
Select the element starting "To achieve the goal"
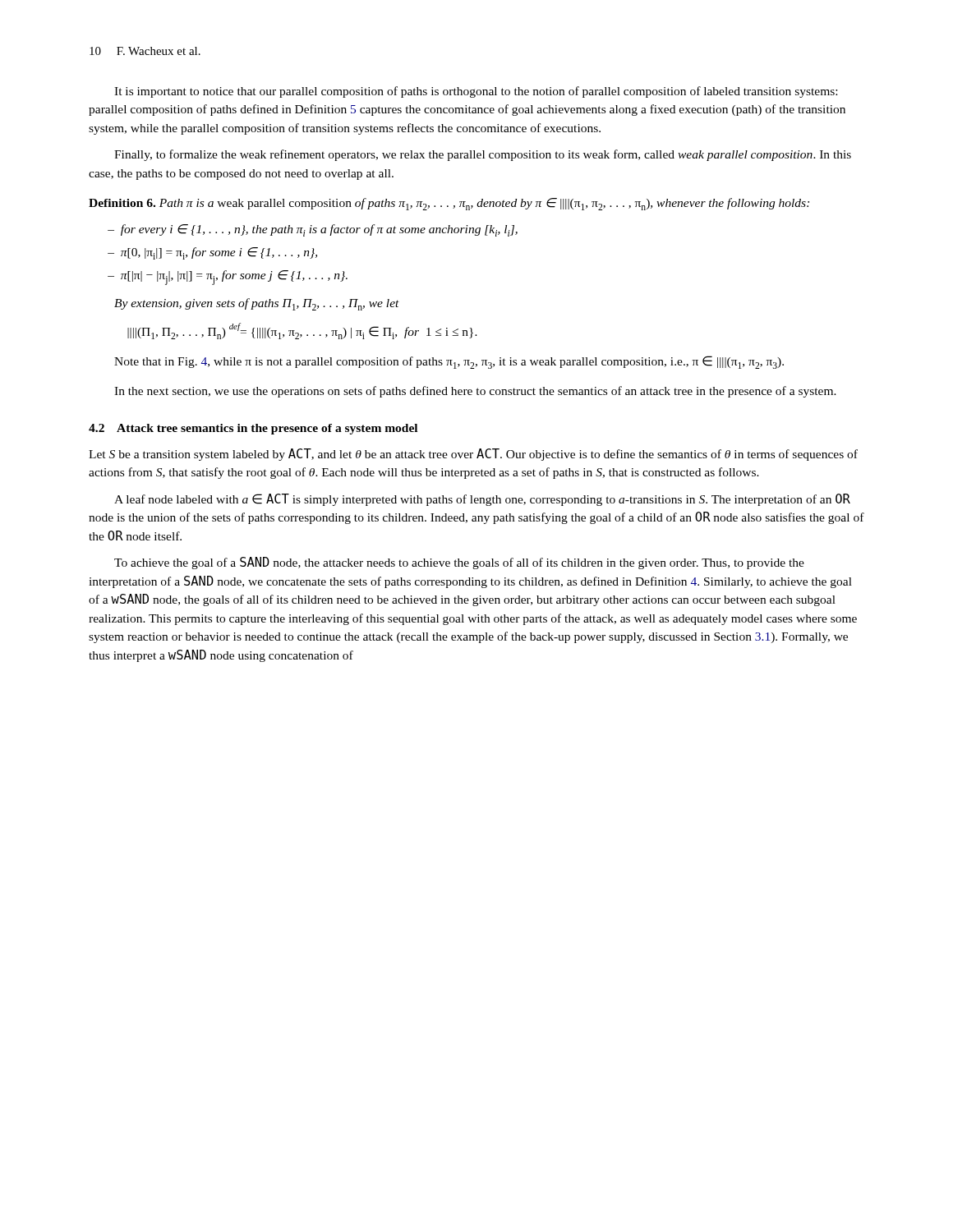(473, 609)
